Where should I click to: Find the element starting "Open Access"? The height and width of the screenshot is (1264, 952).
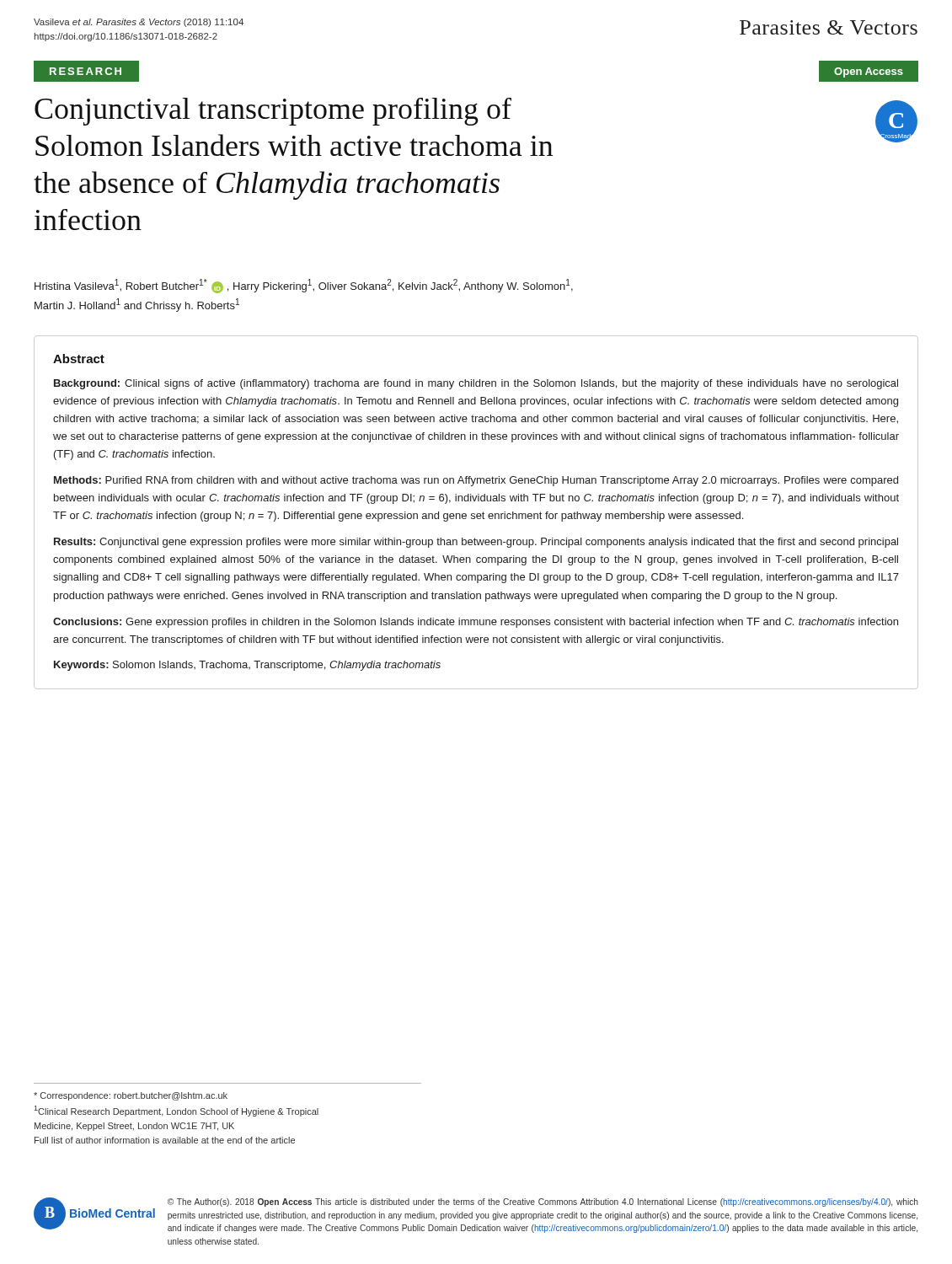point(869,71)
